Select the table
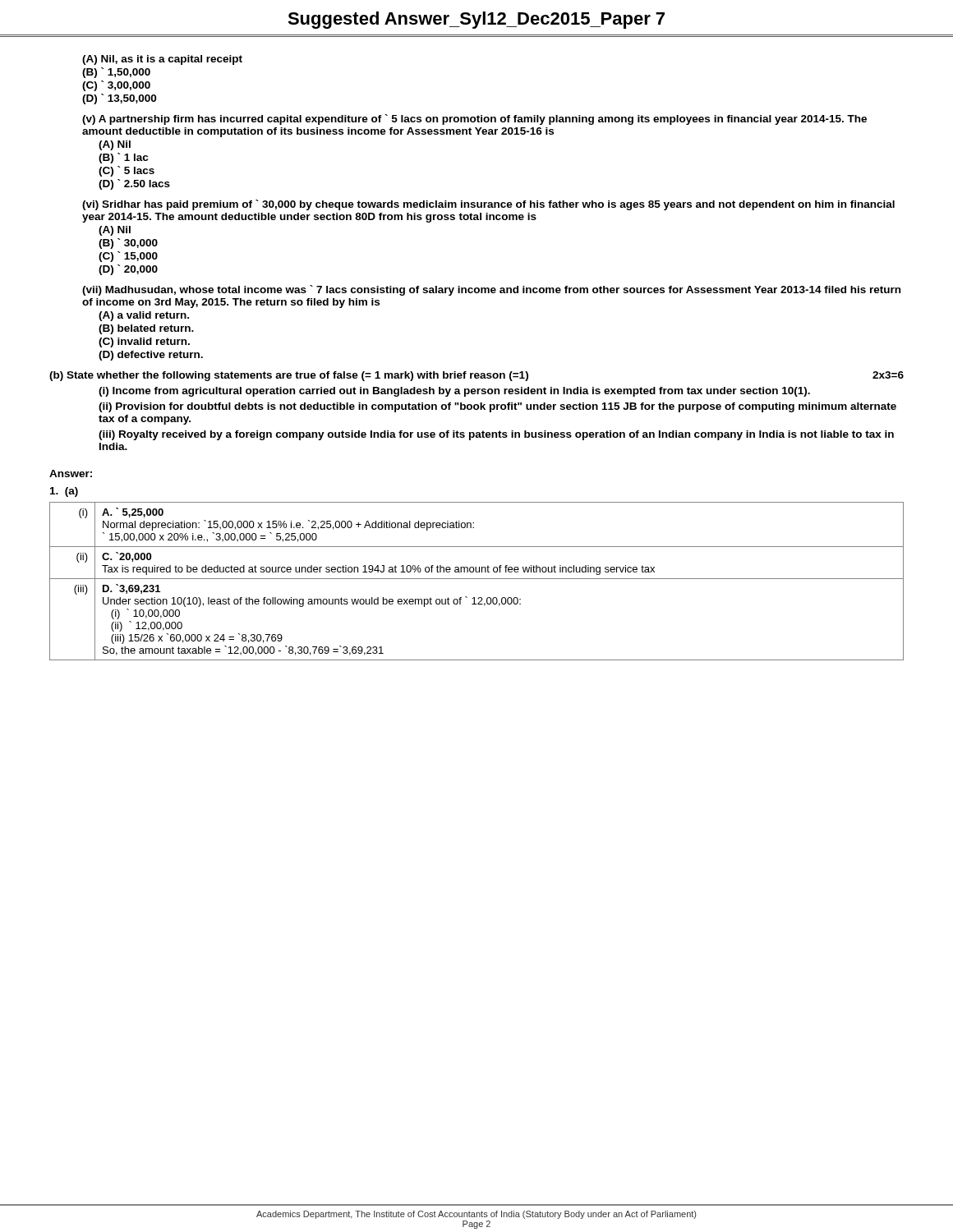 [x=476, y=581]
